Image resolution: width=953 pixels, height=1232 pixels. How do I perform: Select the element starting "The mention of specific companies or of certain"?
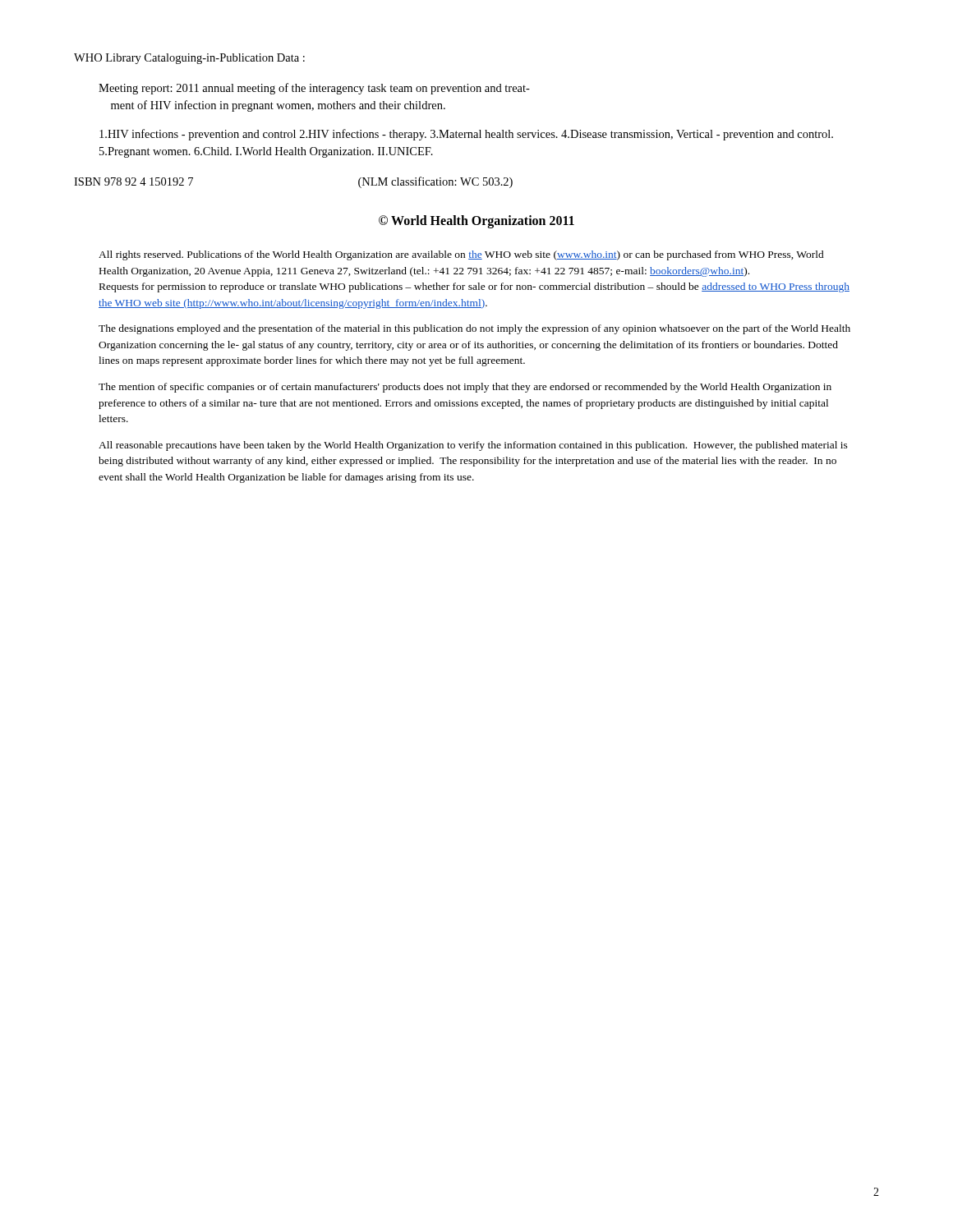coord(465,403)
